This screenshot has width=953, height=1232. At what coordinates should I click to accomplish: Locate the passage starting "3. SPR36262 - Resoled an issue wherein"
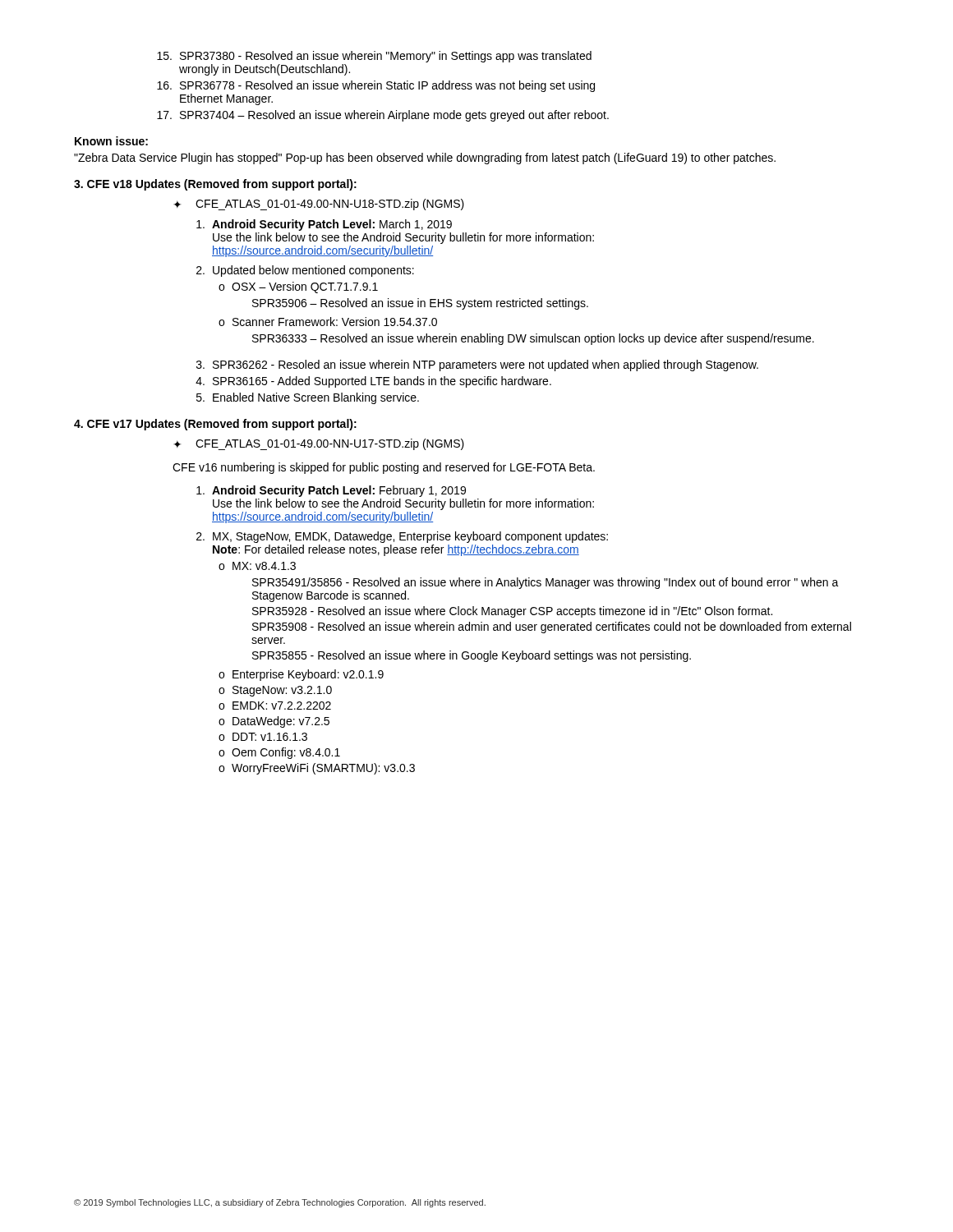[x=526, y=365]
